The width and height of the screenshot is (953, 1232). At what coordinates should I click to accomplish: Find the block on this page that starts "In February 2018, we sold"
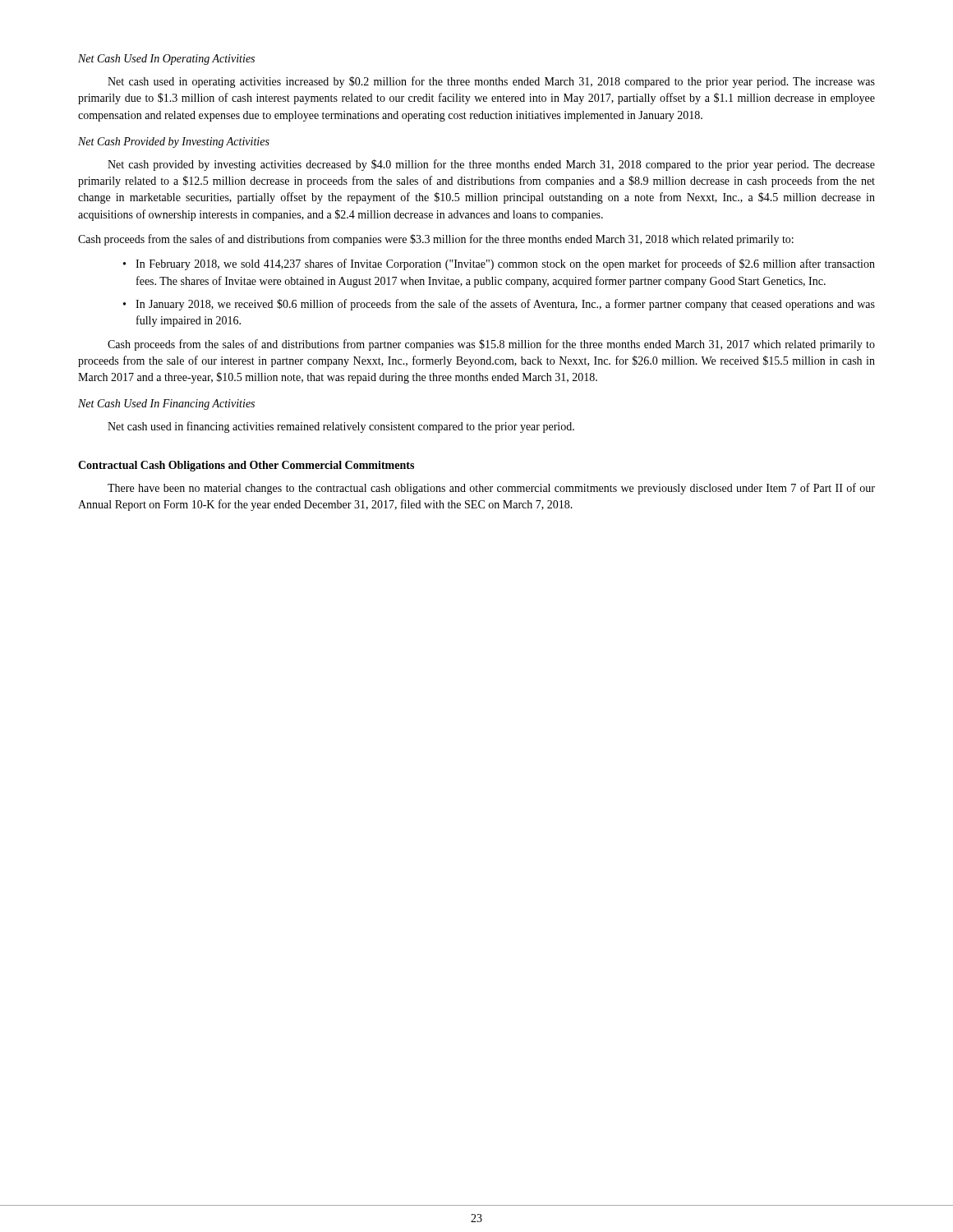(x=505, y=273)
